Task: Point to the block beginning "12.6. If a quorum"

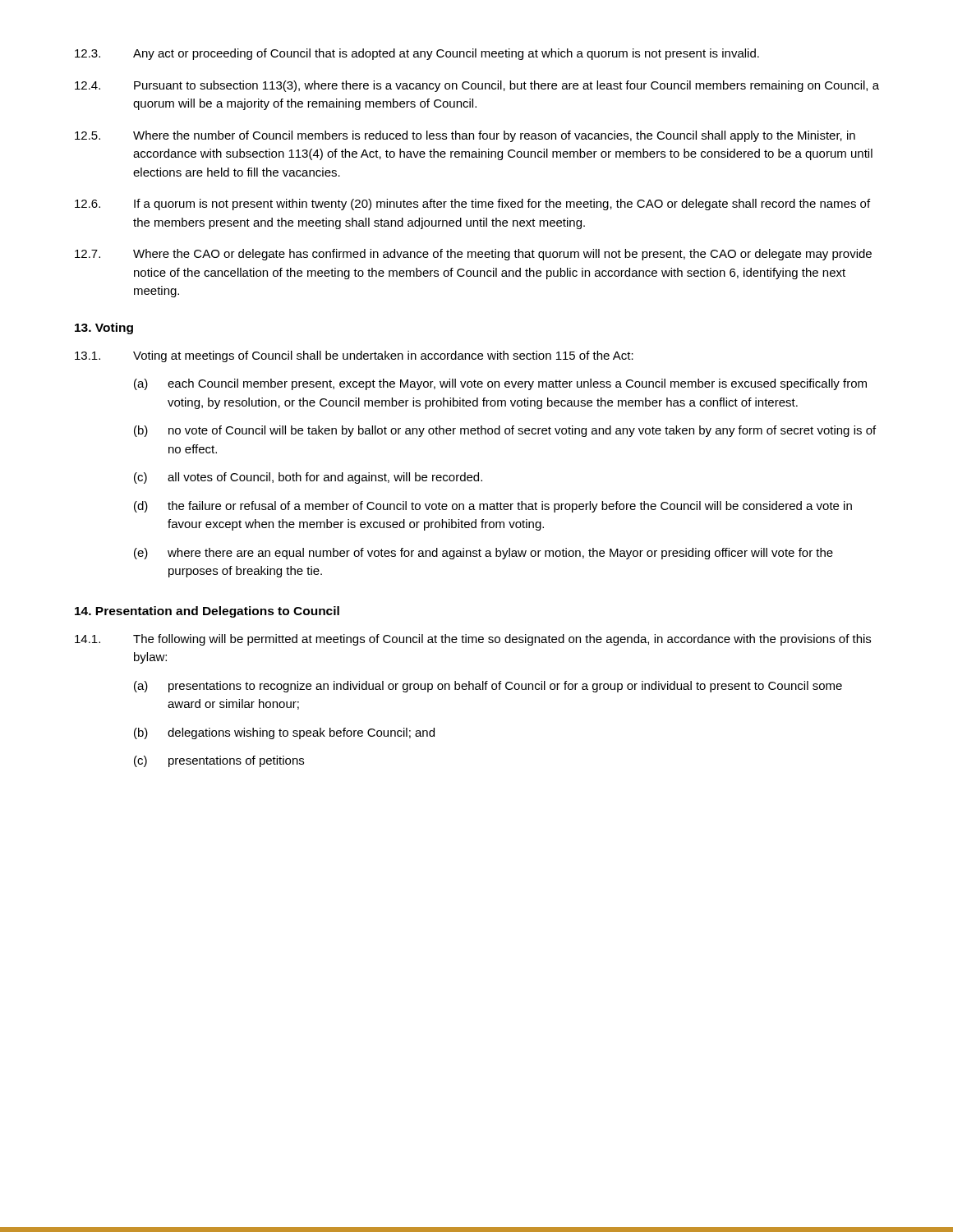Action: [x=476, y=213]
